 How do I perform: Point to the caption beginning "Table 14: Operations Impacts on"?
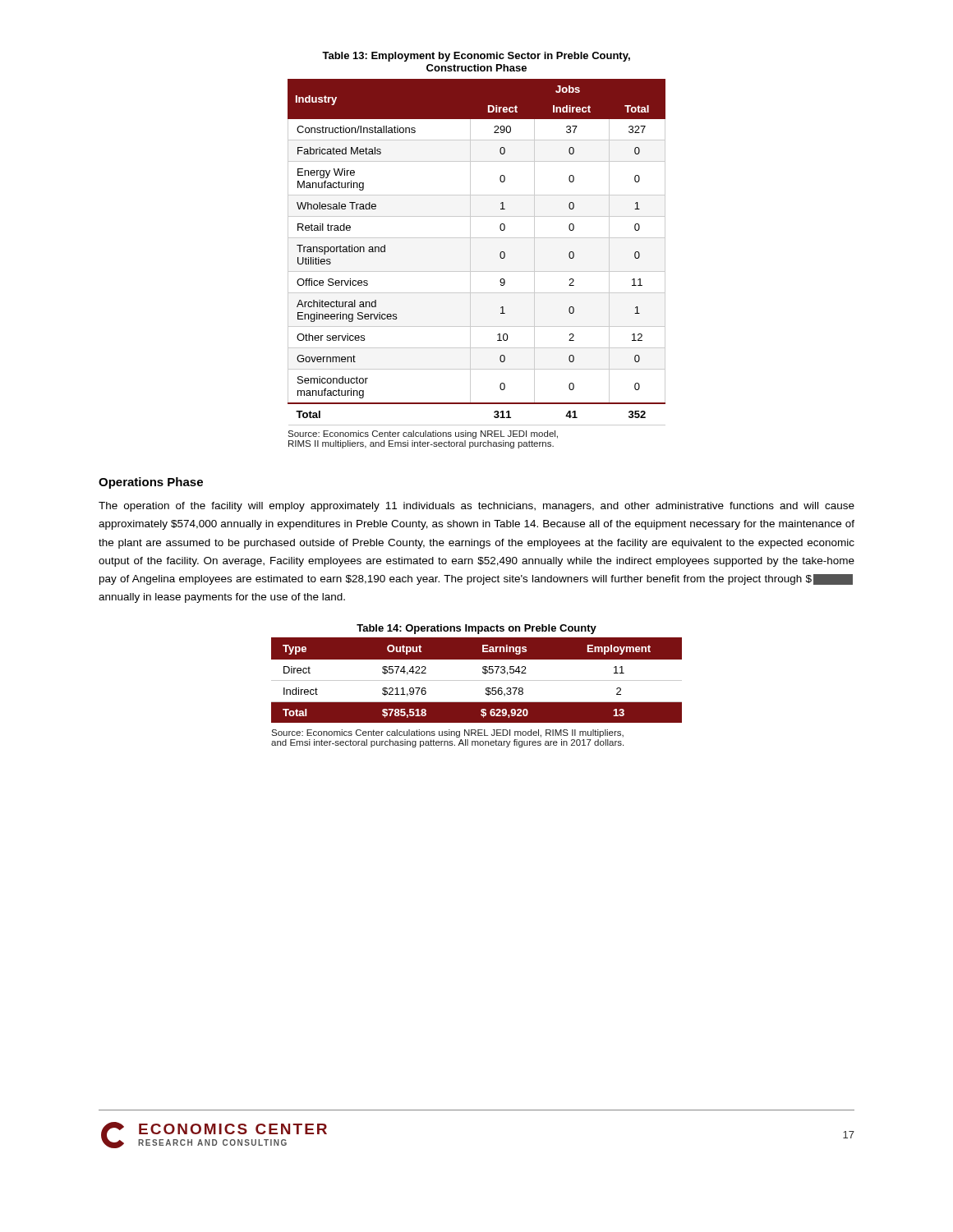pos(476,628)
